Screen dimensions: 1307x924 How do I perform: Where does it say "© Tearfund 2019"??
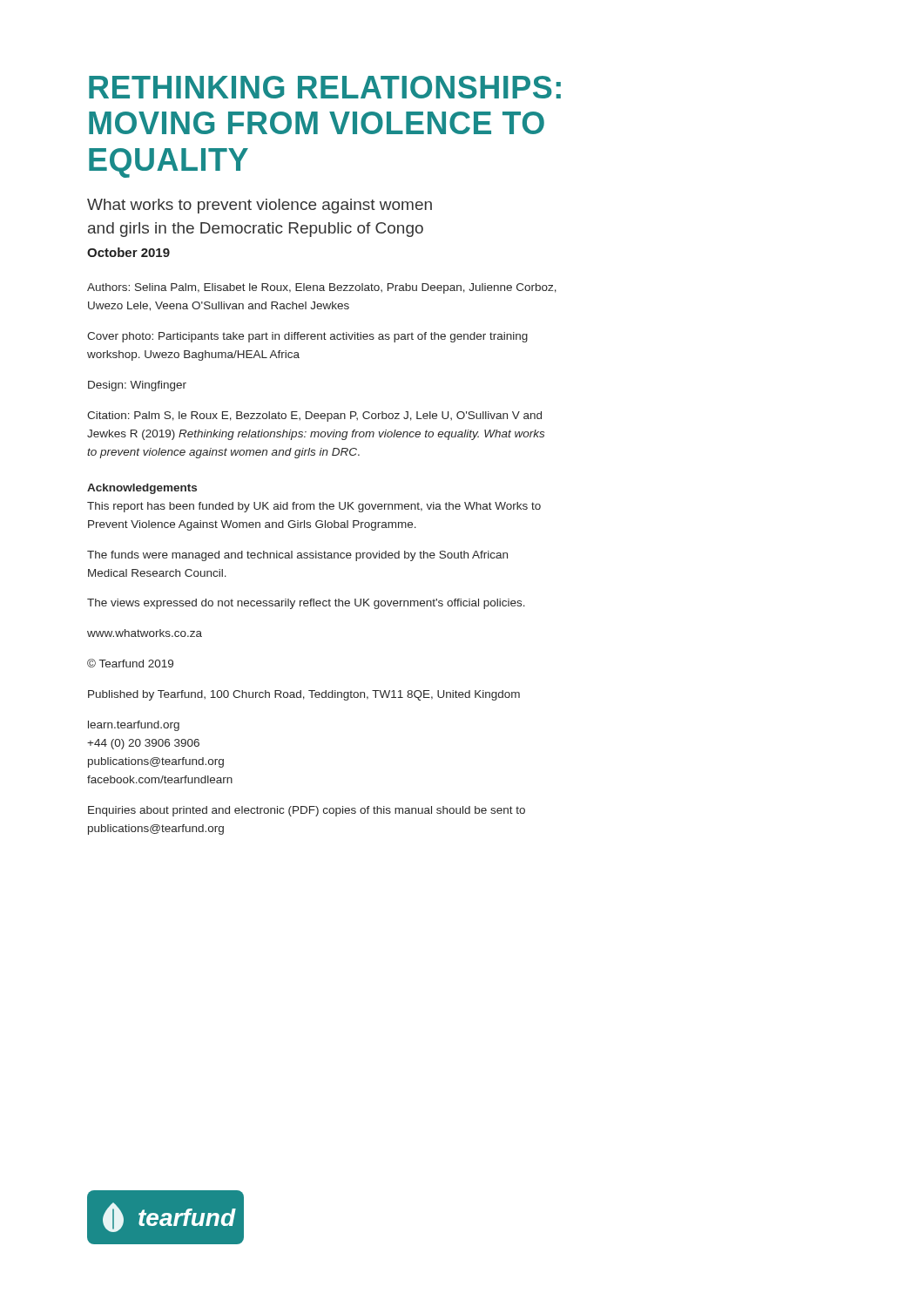tap(131, 664)
